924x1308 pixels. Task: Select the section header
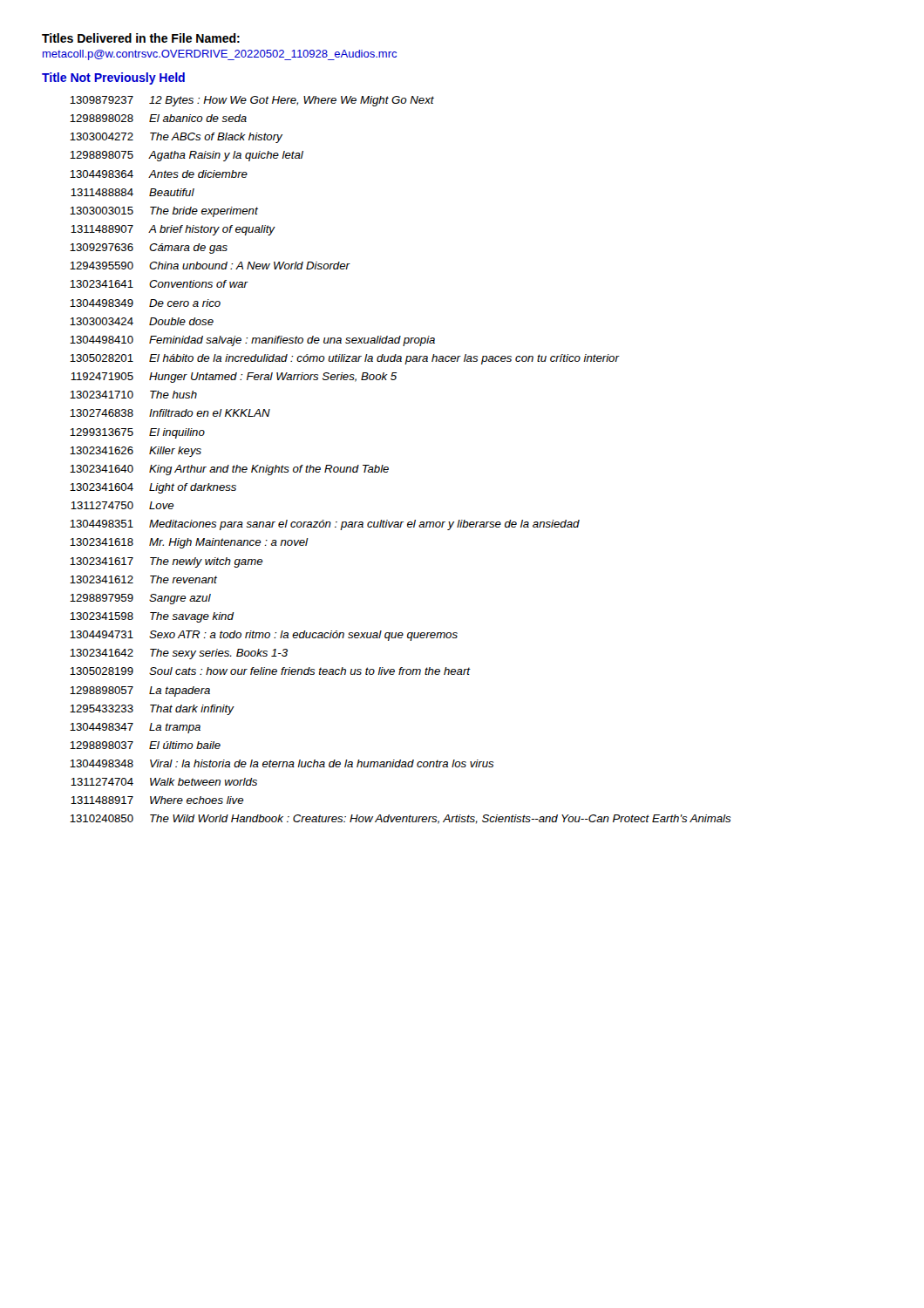coord(114,78)
